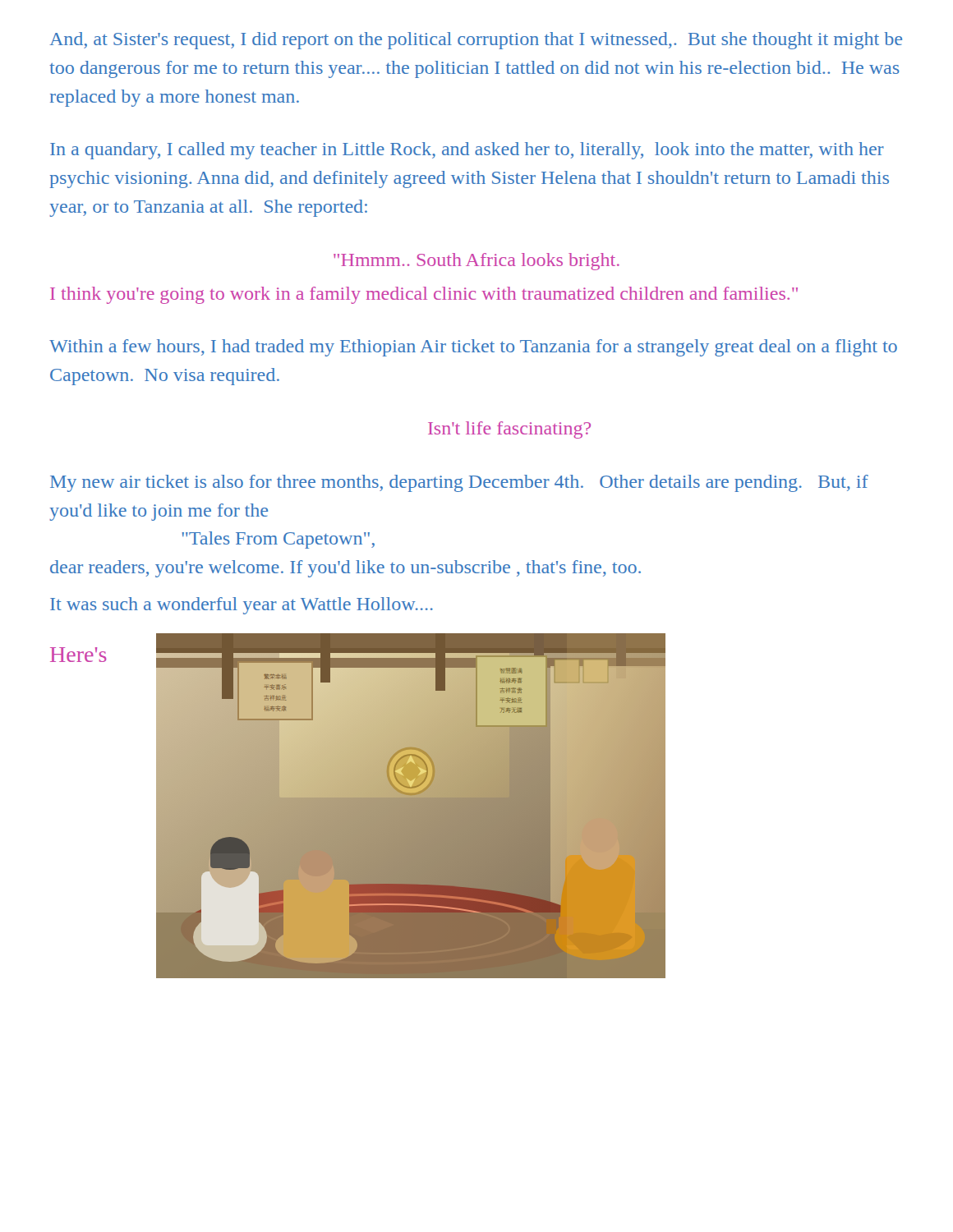Select the text block with the text "It was such a wonderful year"

241,604
